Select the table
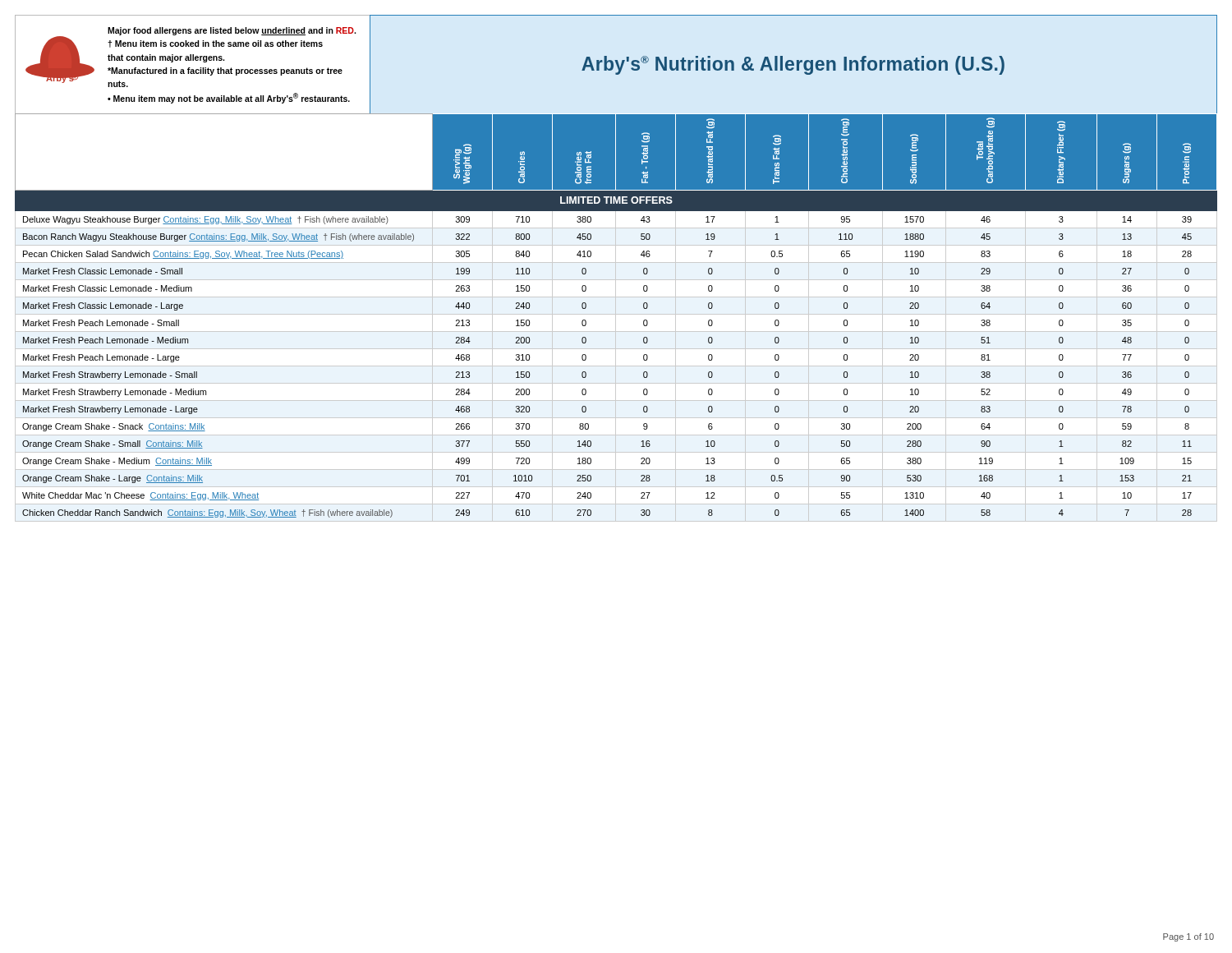This screenshot has height=953, width=1232. [616, 317]
